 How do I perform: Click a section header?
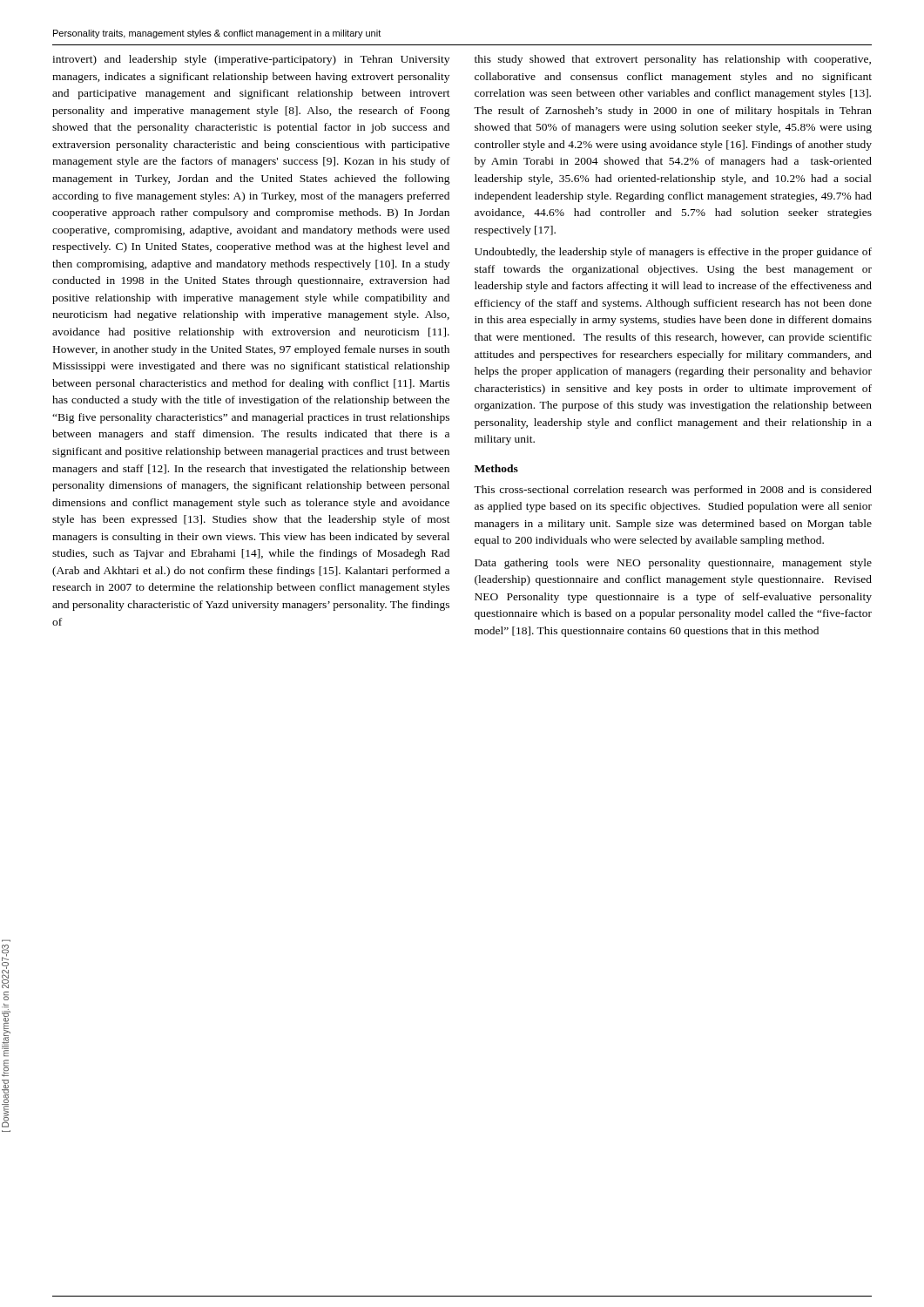point(496,468)
